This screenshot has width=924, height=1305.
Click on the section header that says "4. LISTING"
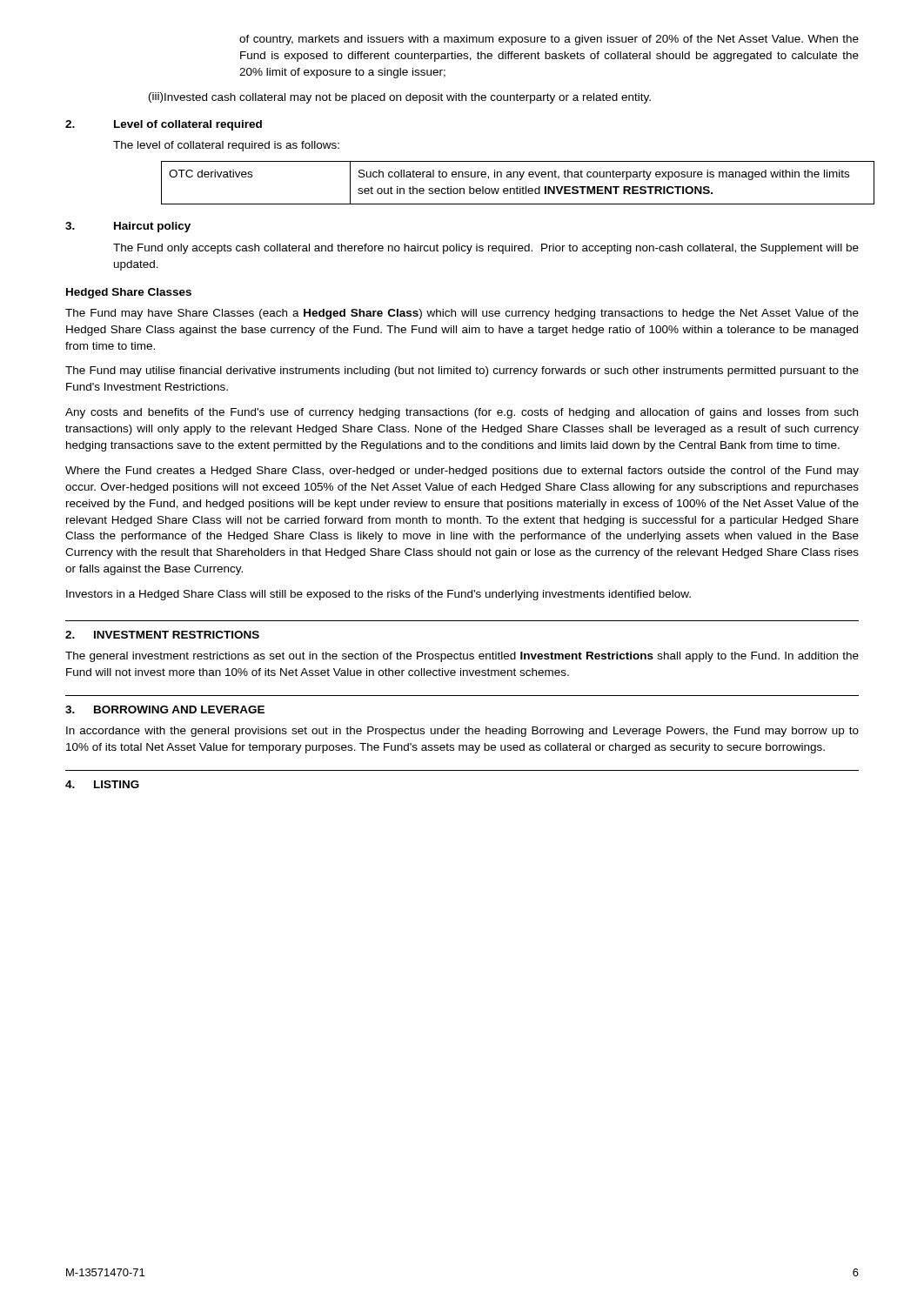coord(102,784)
